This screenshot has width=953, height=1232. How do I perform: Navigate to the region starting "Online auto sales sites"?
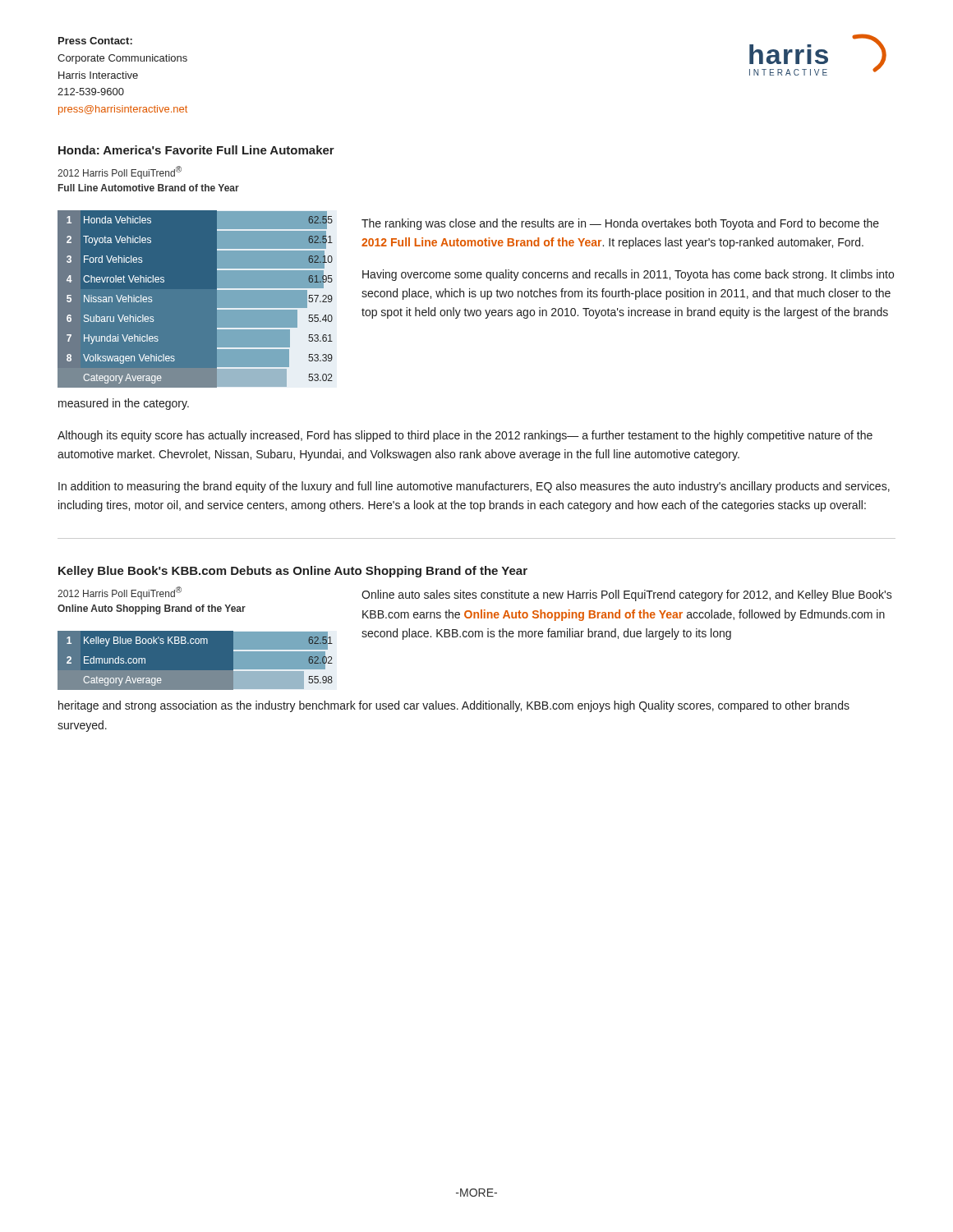(x=627, y=614)
